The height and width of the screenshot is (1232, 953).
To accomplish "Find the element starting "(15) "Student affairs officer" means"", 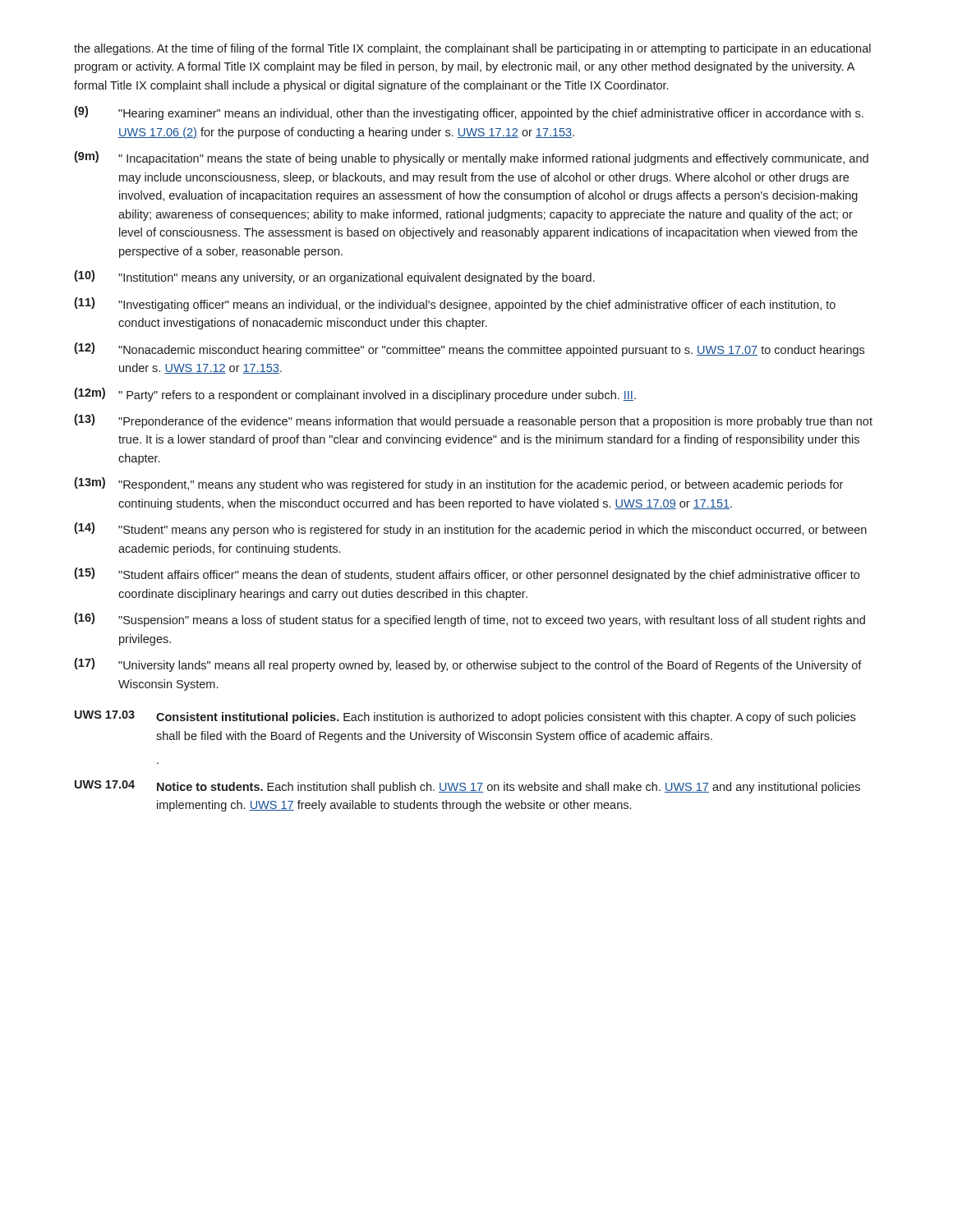I will pos(476,585).
